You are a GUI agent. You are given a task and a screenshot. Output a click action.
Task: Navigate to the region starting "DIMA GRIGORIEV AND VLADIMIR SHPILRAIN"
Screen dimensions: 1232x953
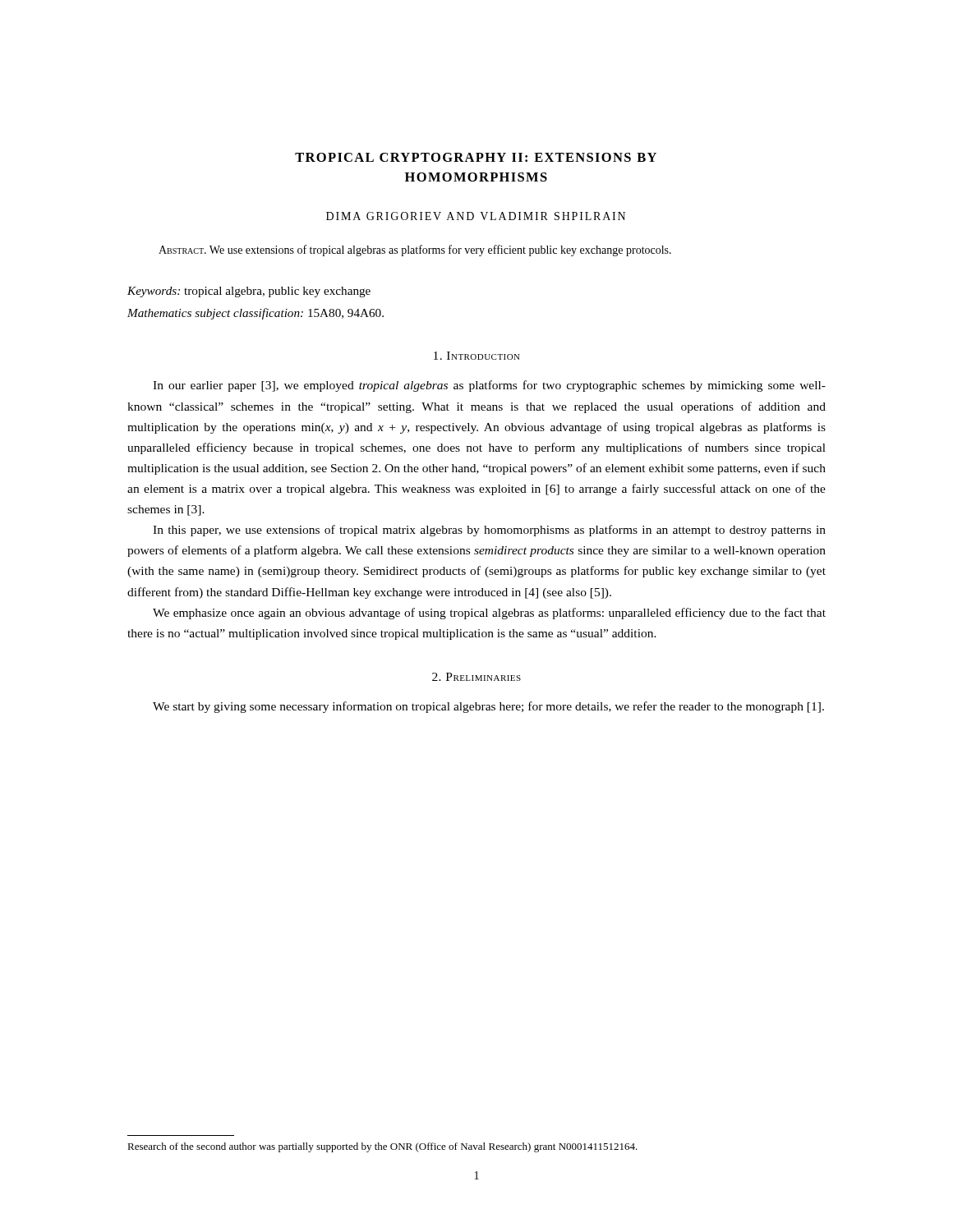coord(476,216)
